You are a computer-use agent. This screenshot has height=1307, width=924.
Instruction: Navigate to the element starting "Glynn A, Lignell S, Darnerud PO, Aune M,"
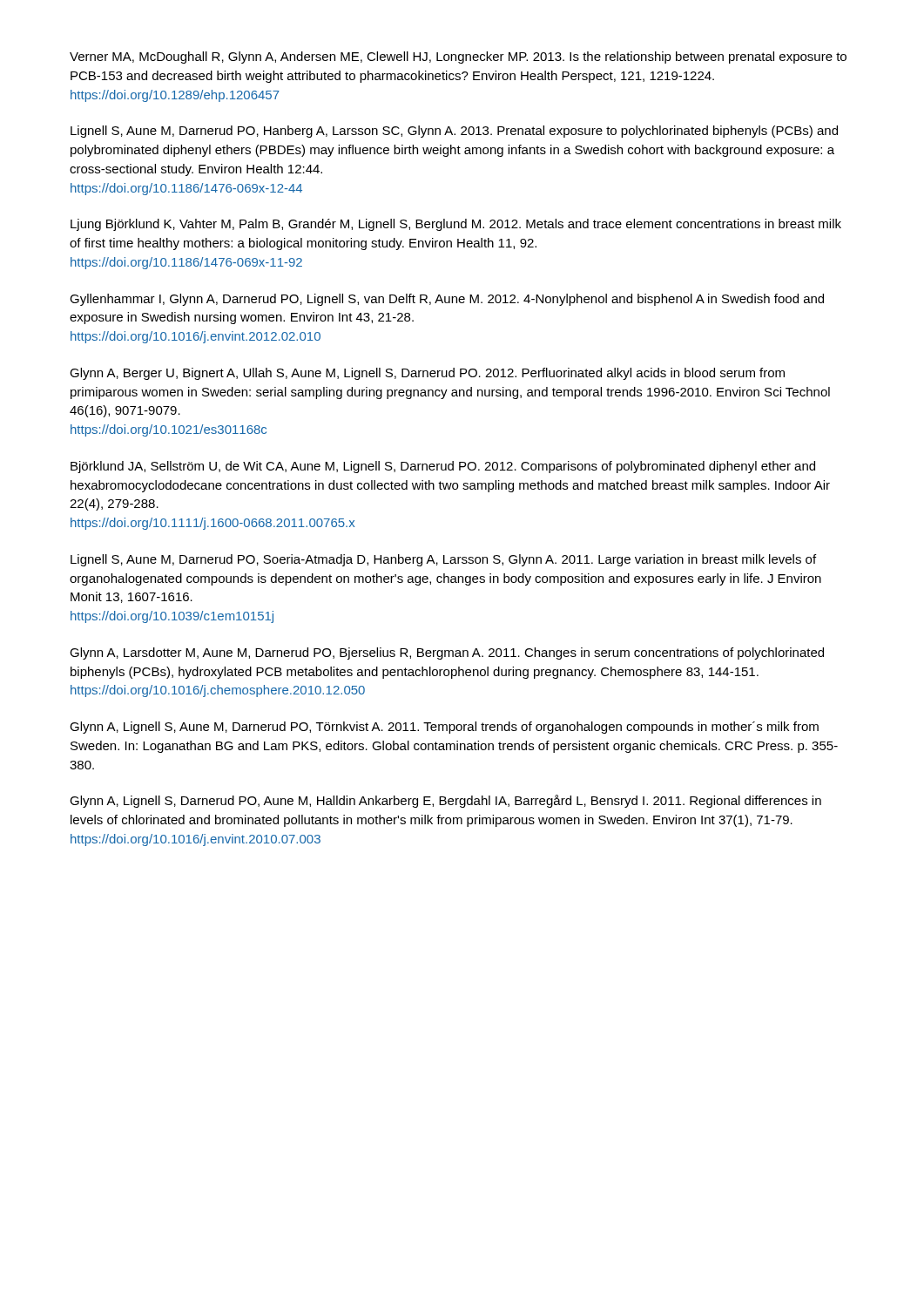462,820
